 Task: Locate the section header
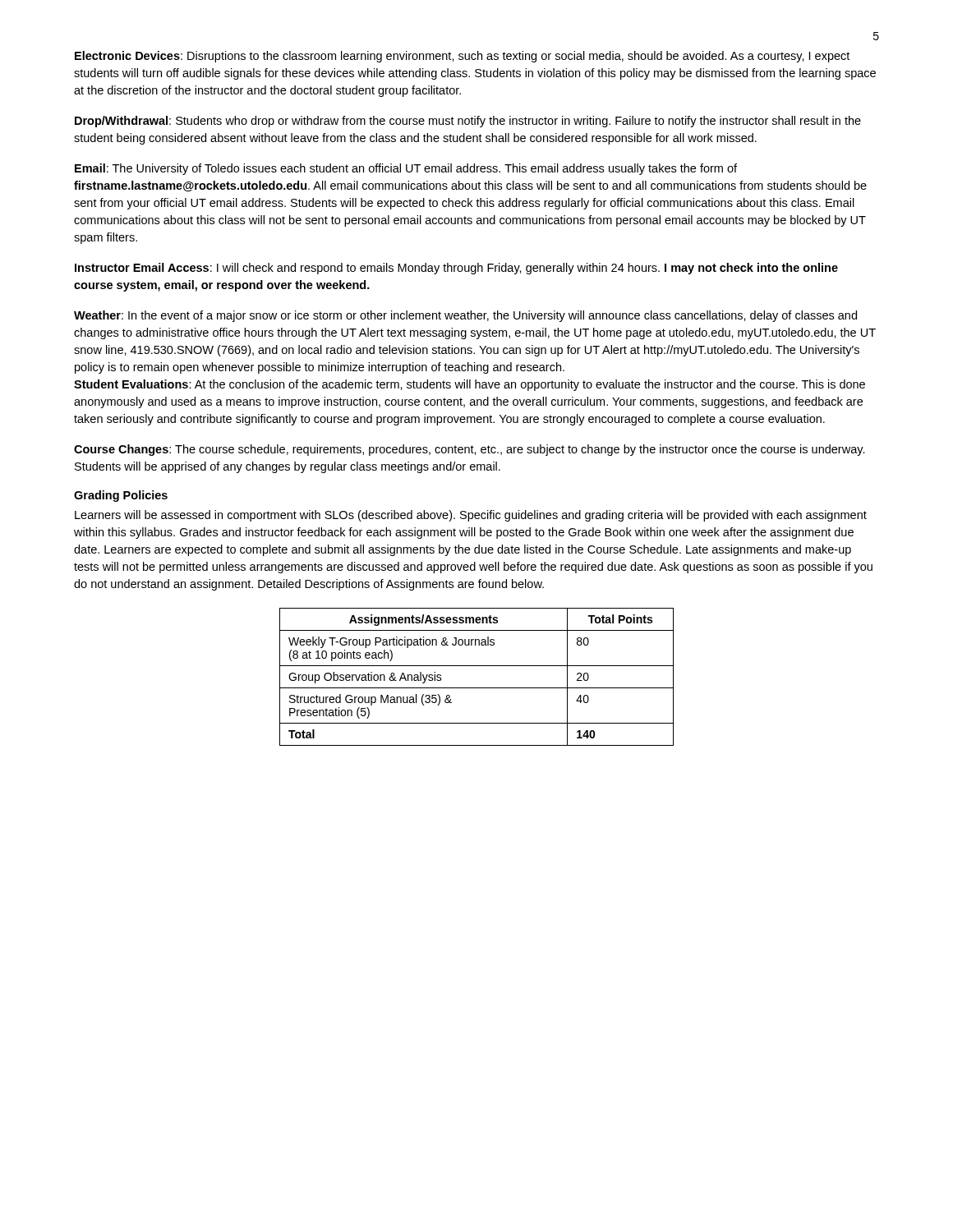click(121, 496)
